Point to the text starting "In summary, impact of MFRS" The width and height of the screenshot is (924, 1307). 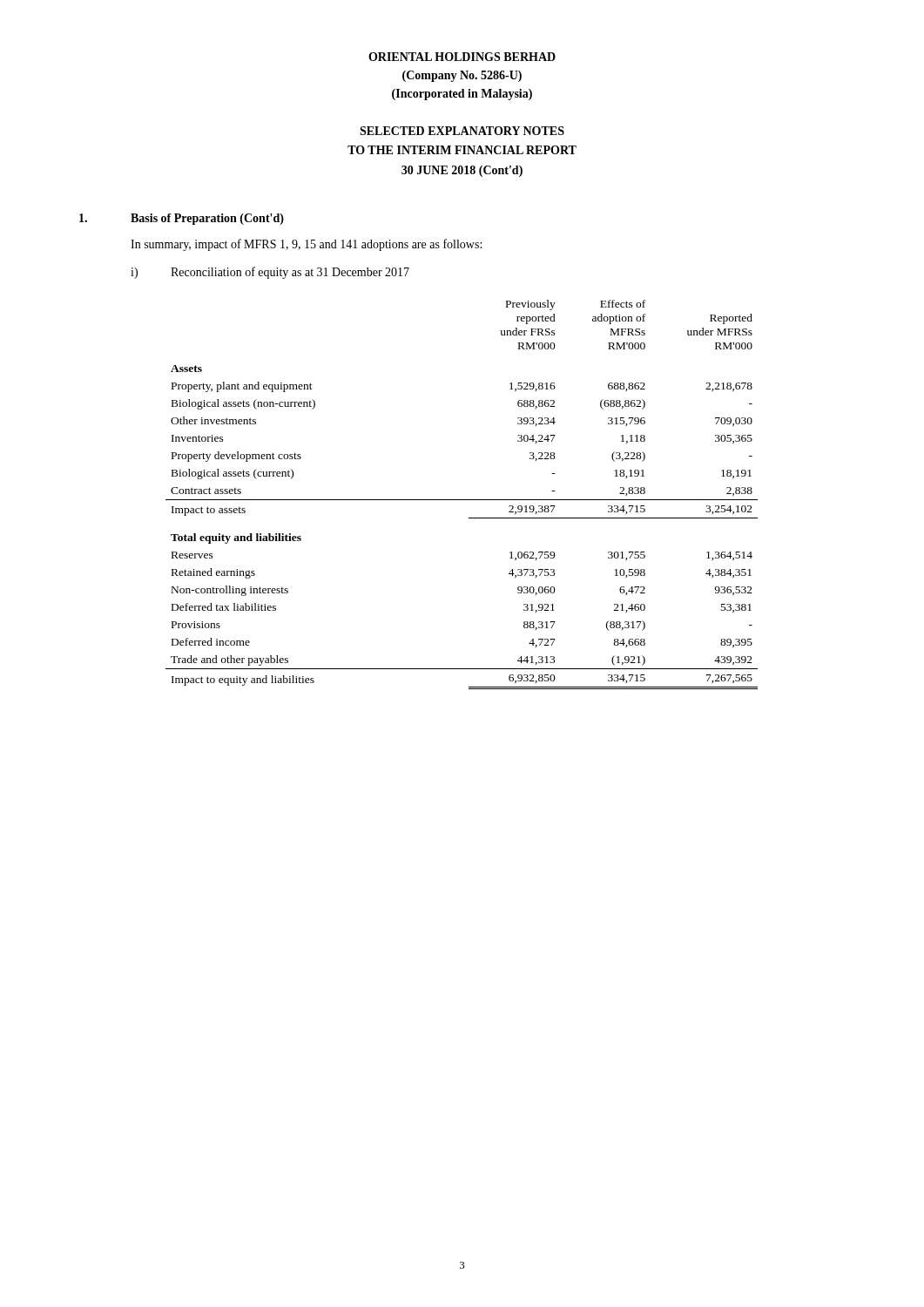[x=307, y=245]
